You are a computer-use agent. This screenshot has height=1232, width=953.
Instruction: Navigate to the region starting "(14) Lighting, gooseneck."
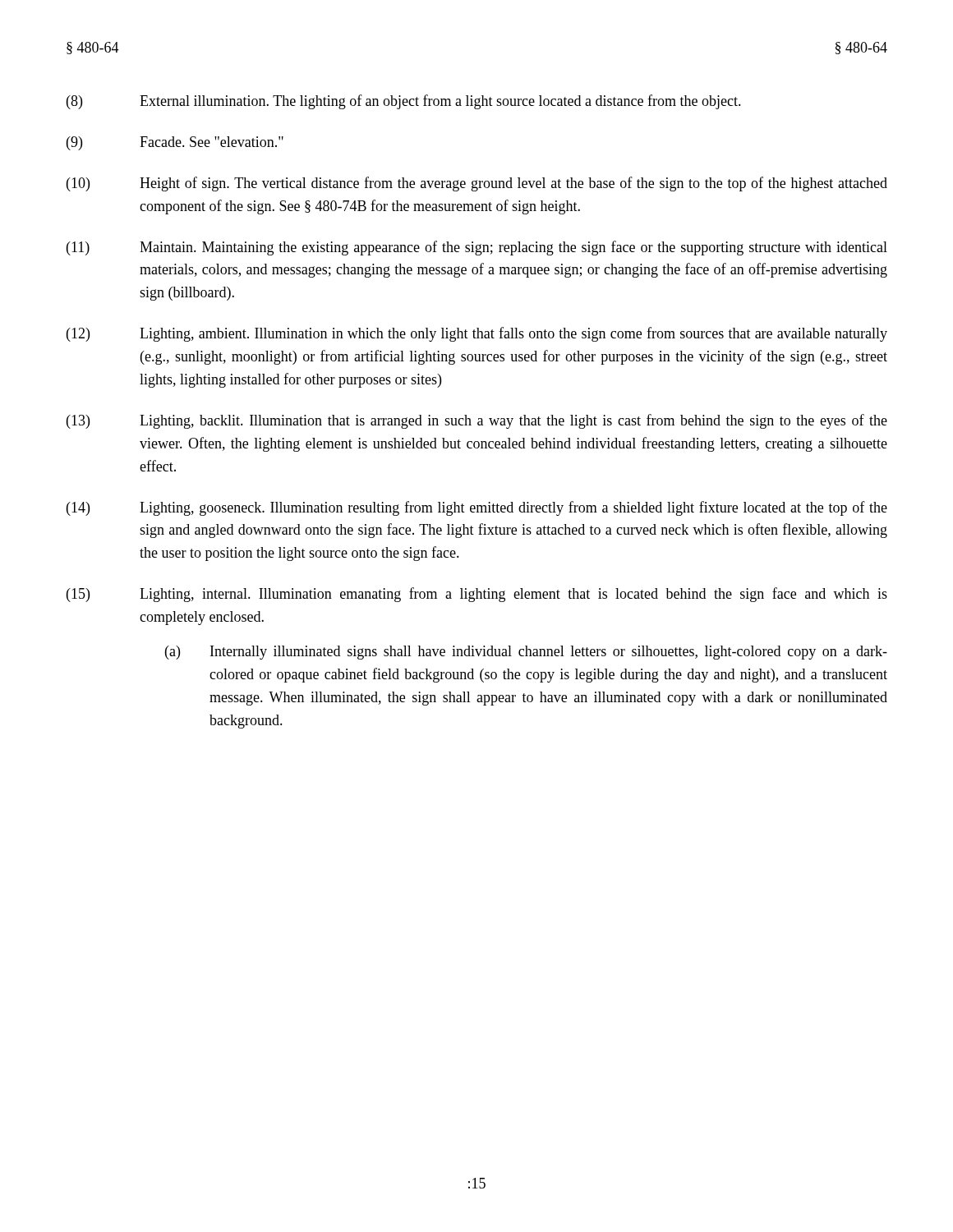coord(476,531)
